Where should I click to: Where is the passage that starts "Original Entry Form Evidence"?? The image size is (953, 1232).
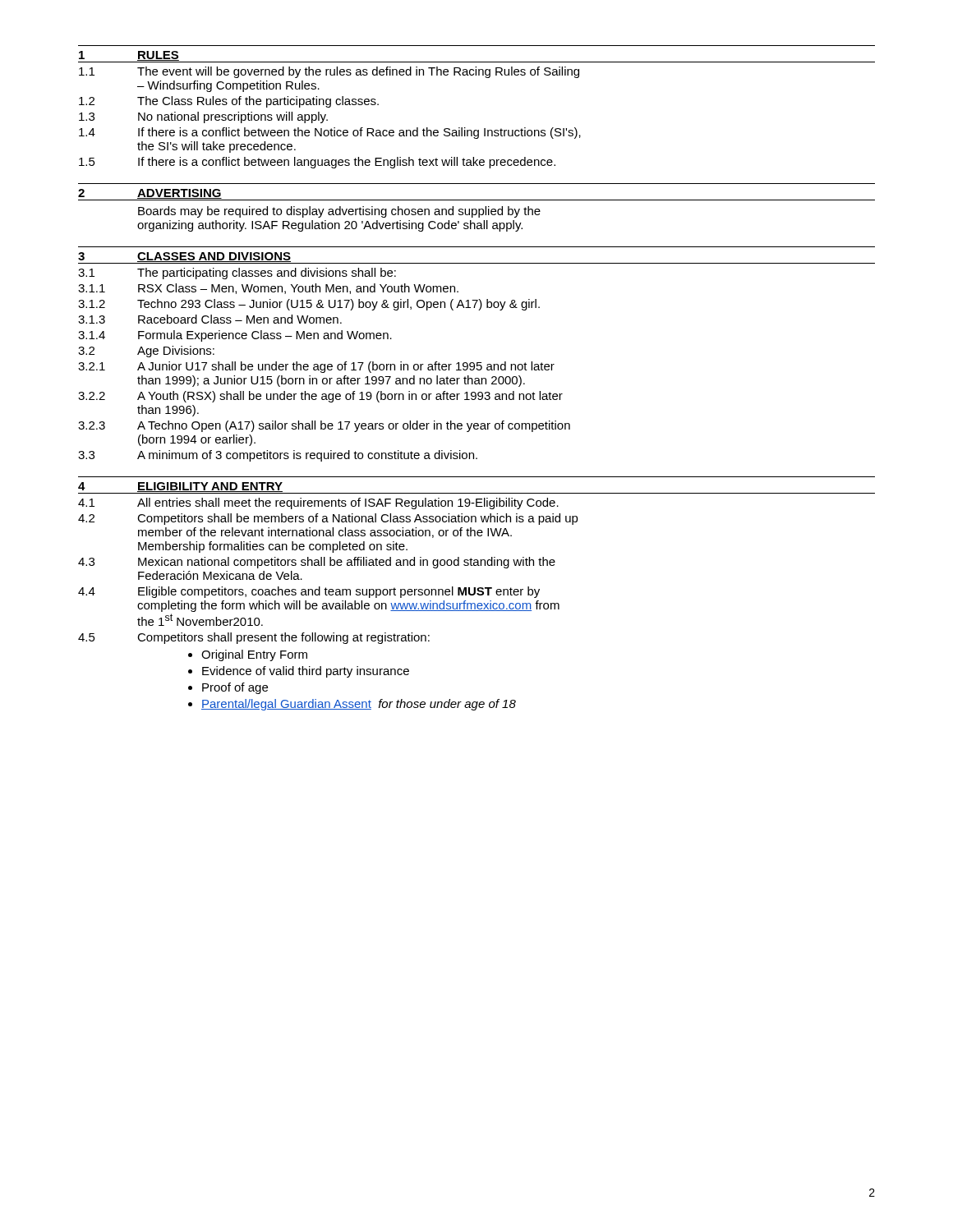click(x=254, y=655)
